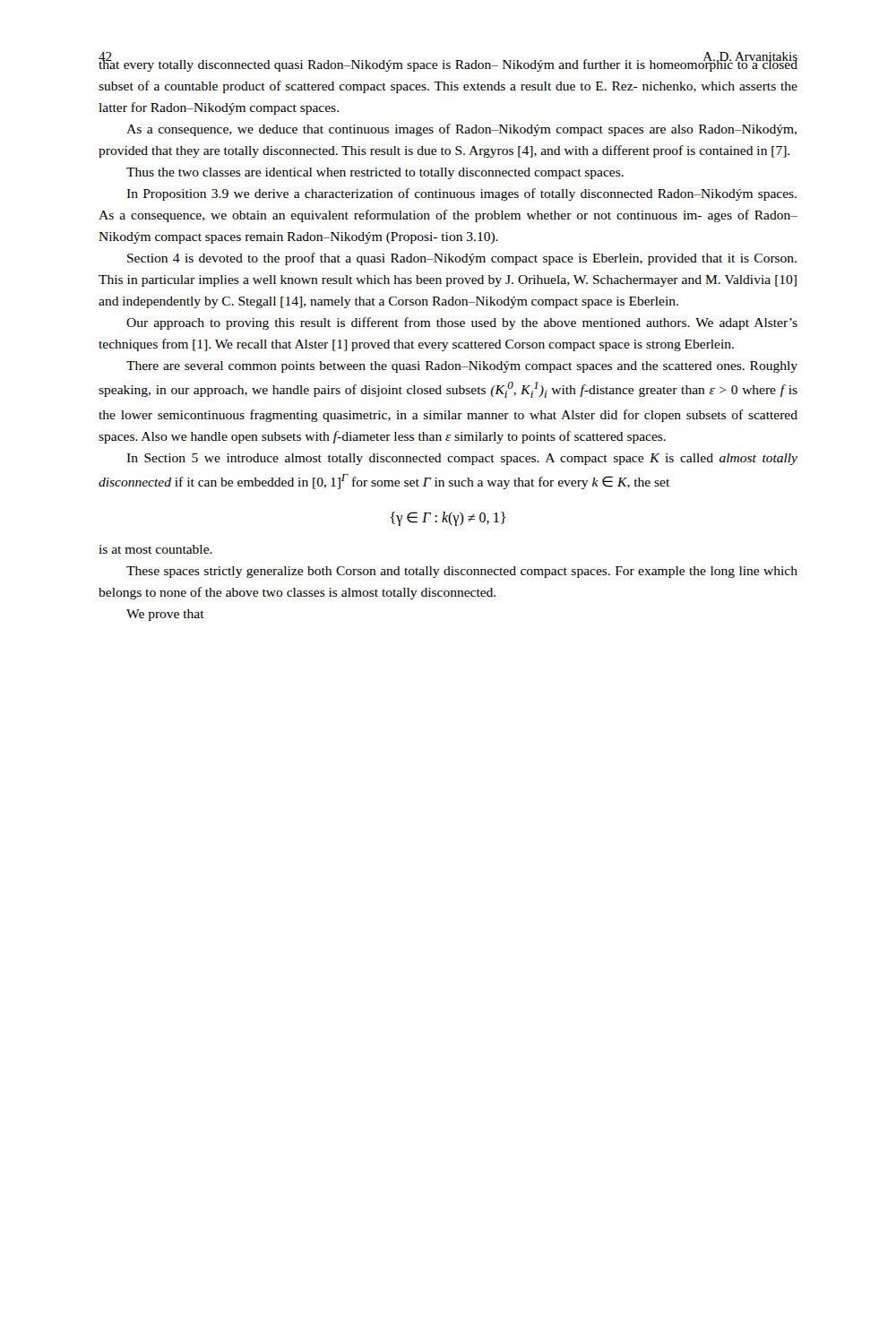
Task: Locate the block starting "These spaces strictly generalize"
Action: click(448, 581)
